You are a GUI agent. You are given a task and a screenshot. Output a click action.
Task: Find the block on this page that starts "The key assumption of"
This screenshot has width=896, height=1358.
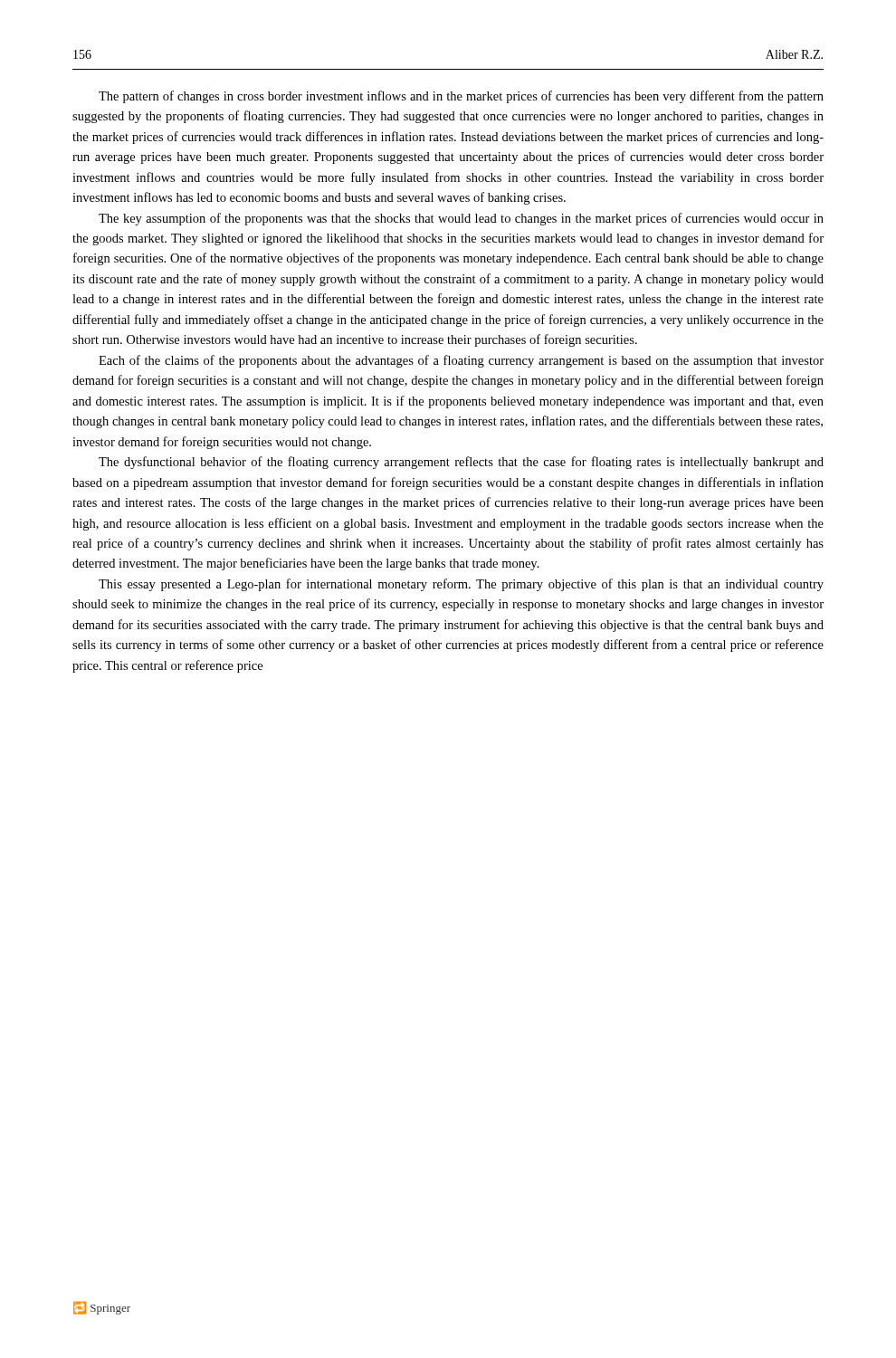tap(448, 279)
